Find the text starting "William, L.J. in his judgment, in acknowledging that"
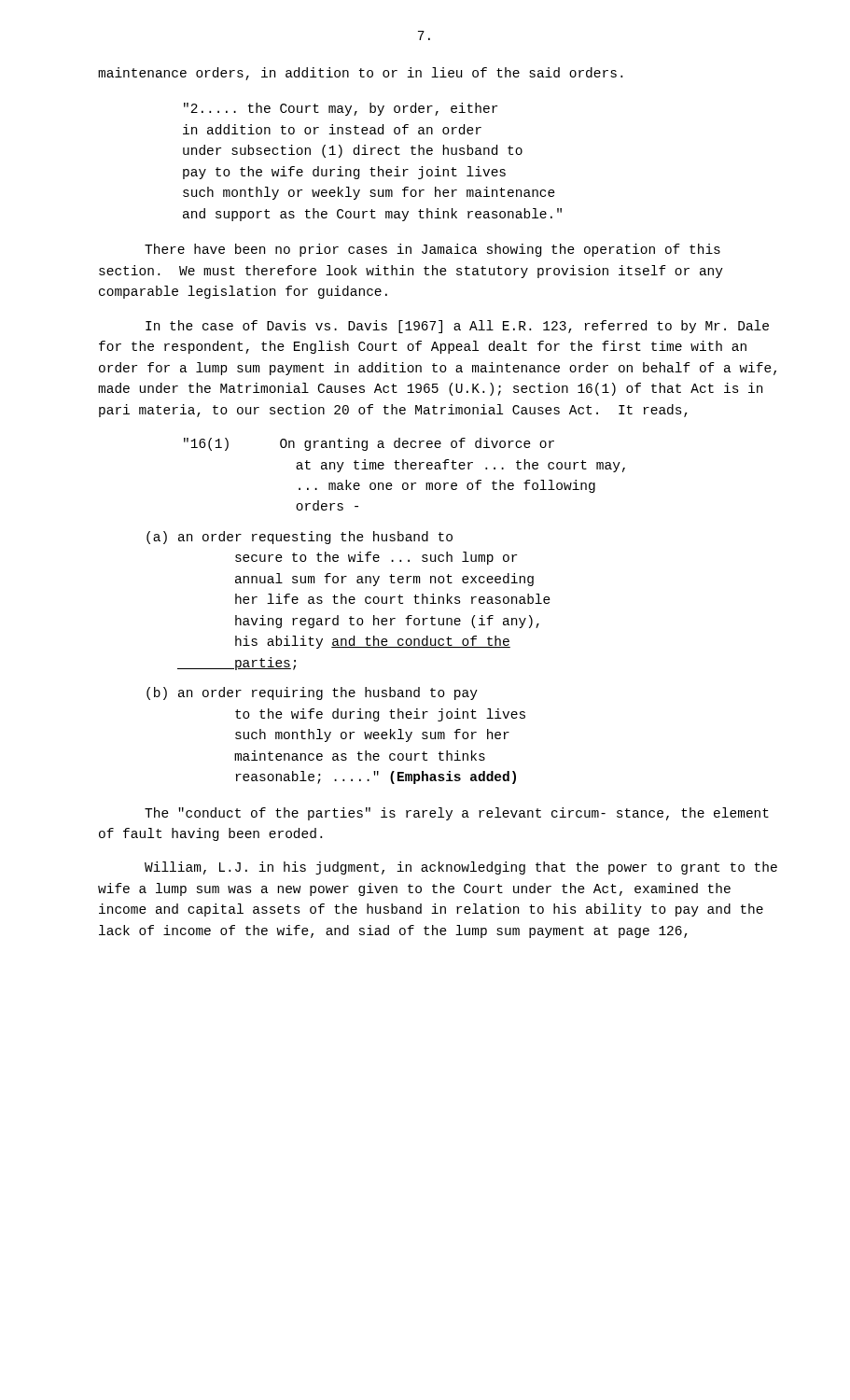850x1400 pixels. (438, 900)
